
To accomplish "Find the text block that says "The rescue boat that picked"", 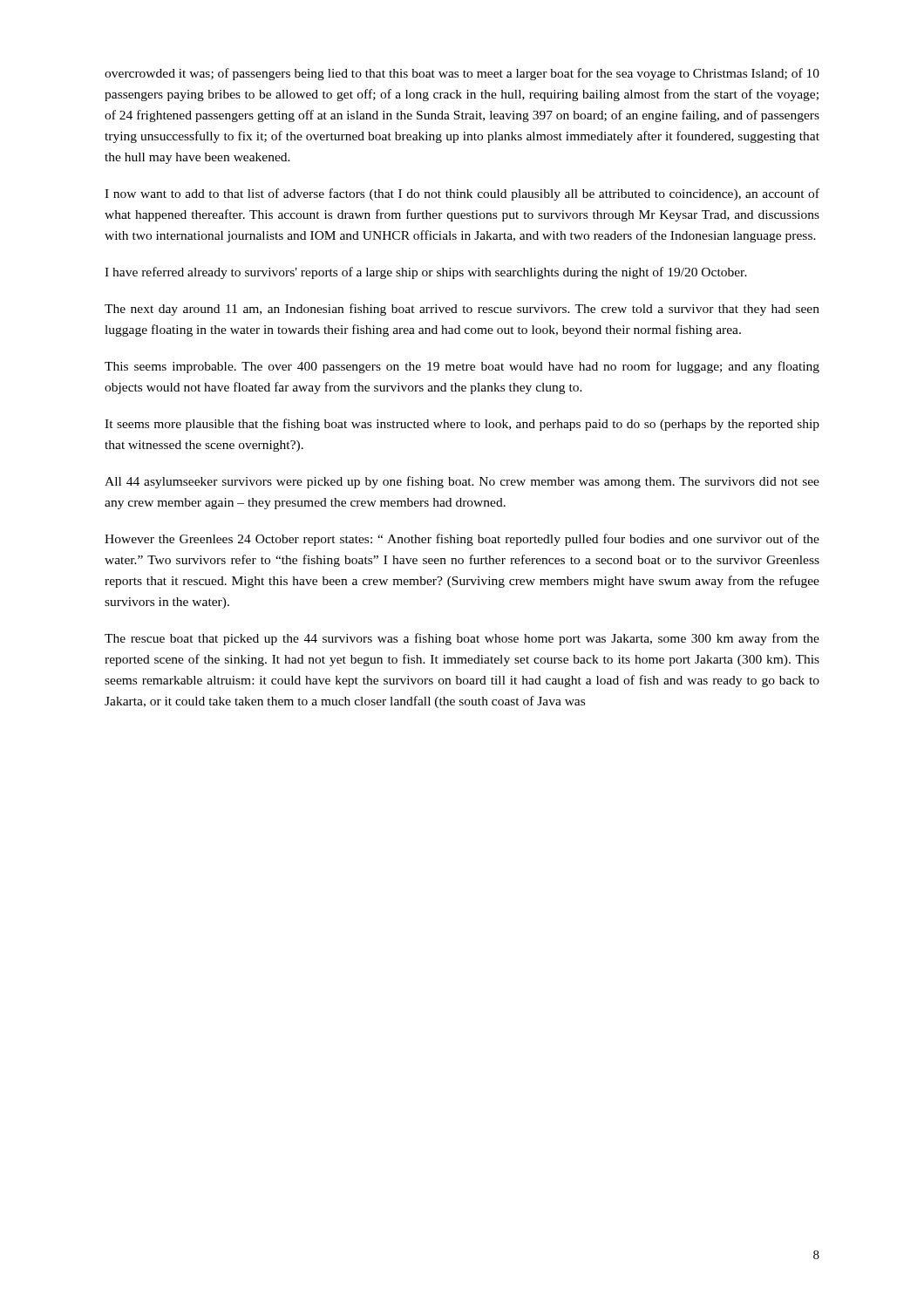I will (x=462, y=670).
